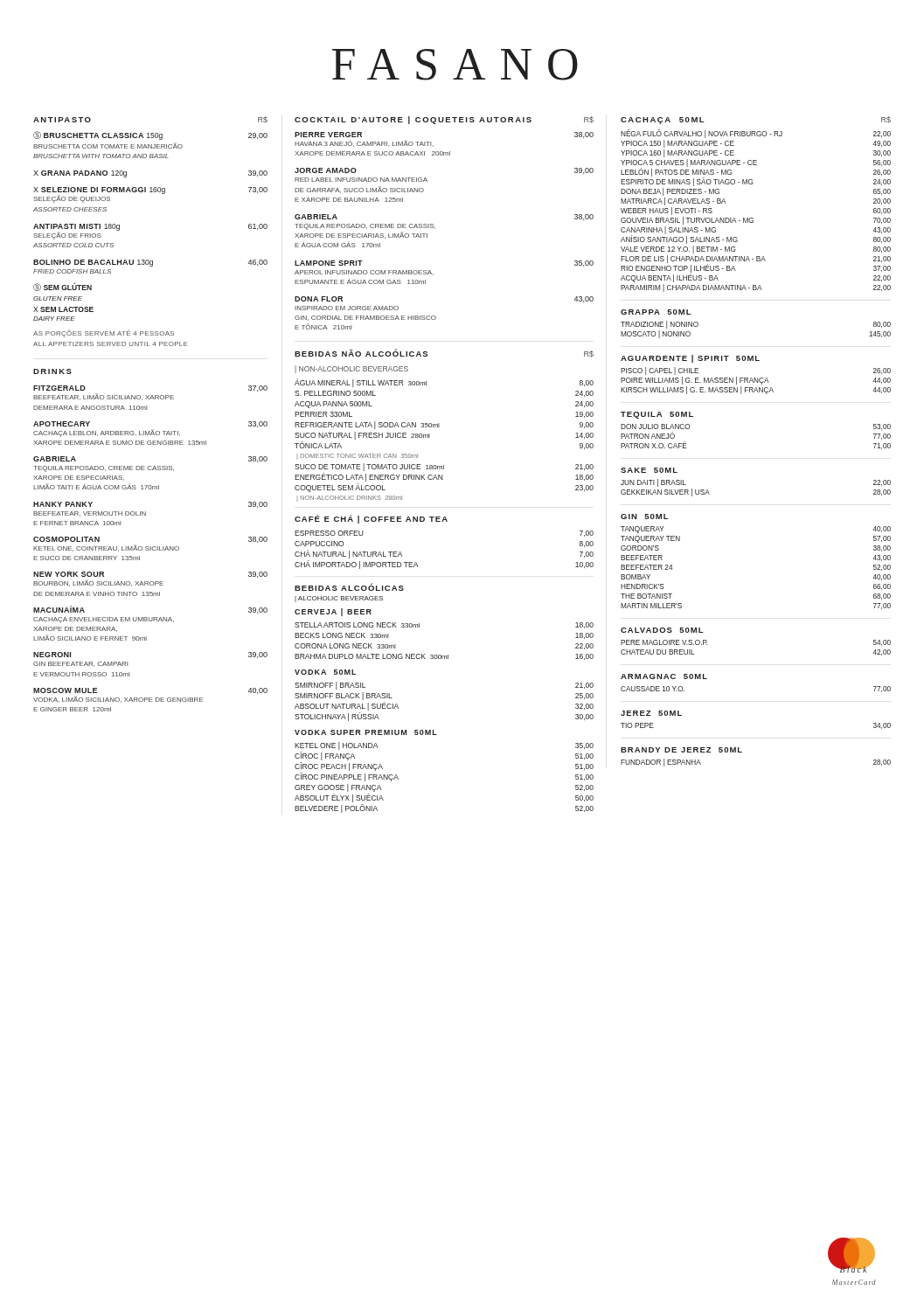This screenshot has height=1311, width=924.
Task: Find the text block starting "BEEFEATER 2452,00"
Action: (648, 568)
